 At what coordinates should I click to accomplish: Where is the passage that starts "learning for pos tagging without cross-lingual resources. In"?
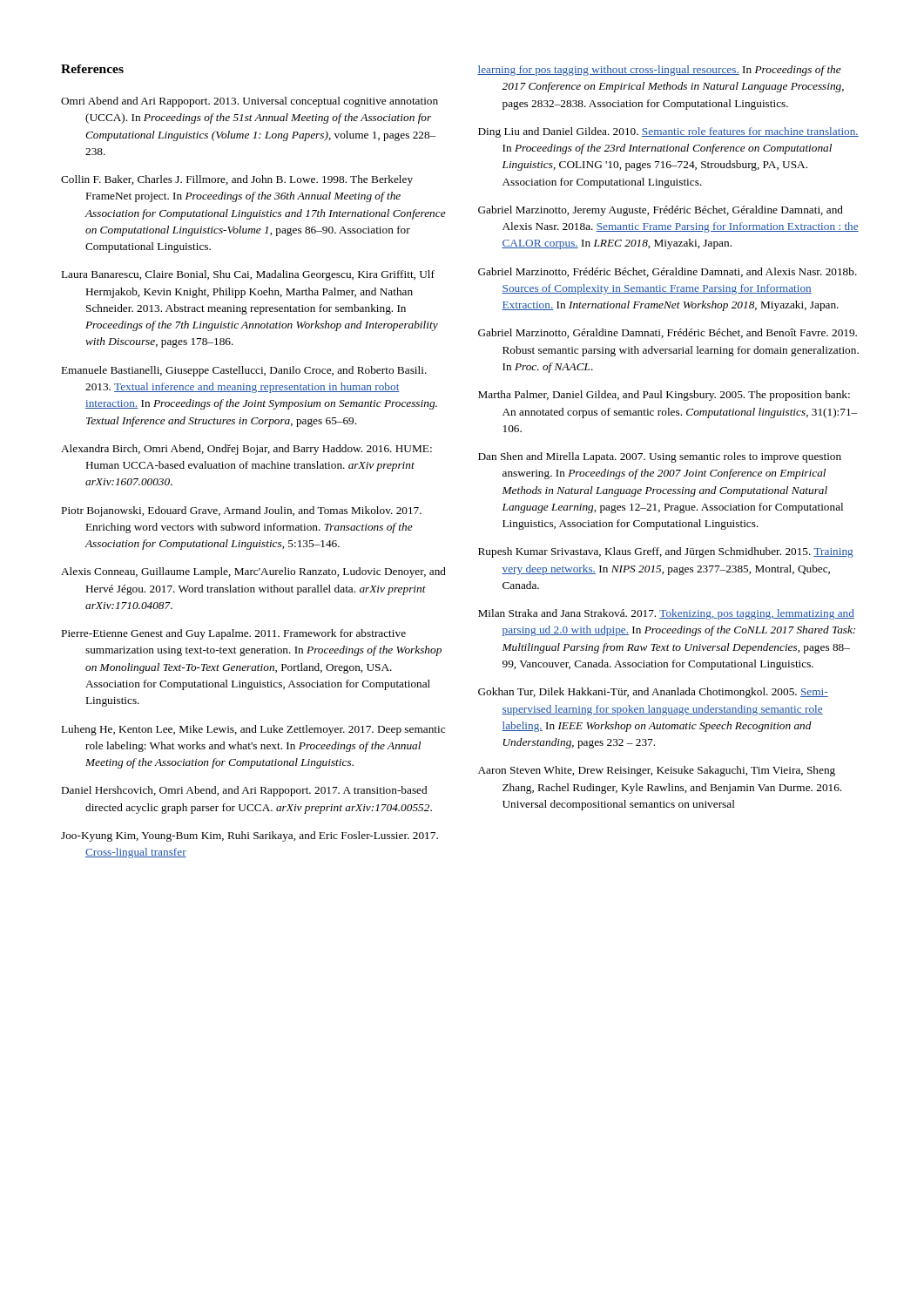661,86
